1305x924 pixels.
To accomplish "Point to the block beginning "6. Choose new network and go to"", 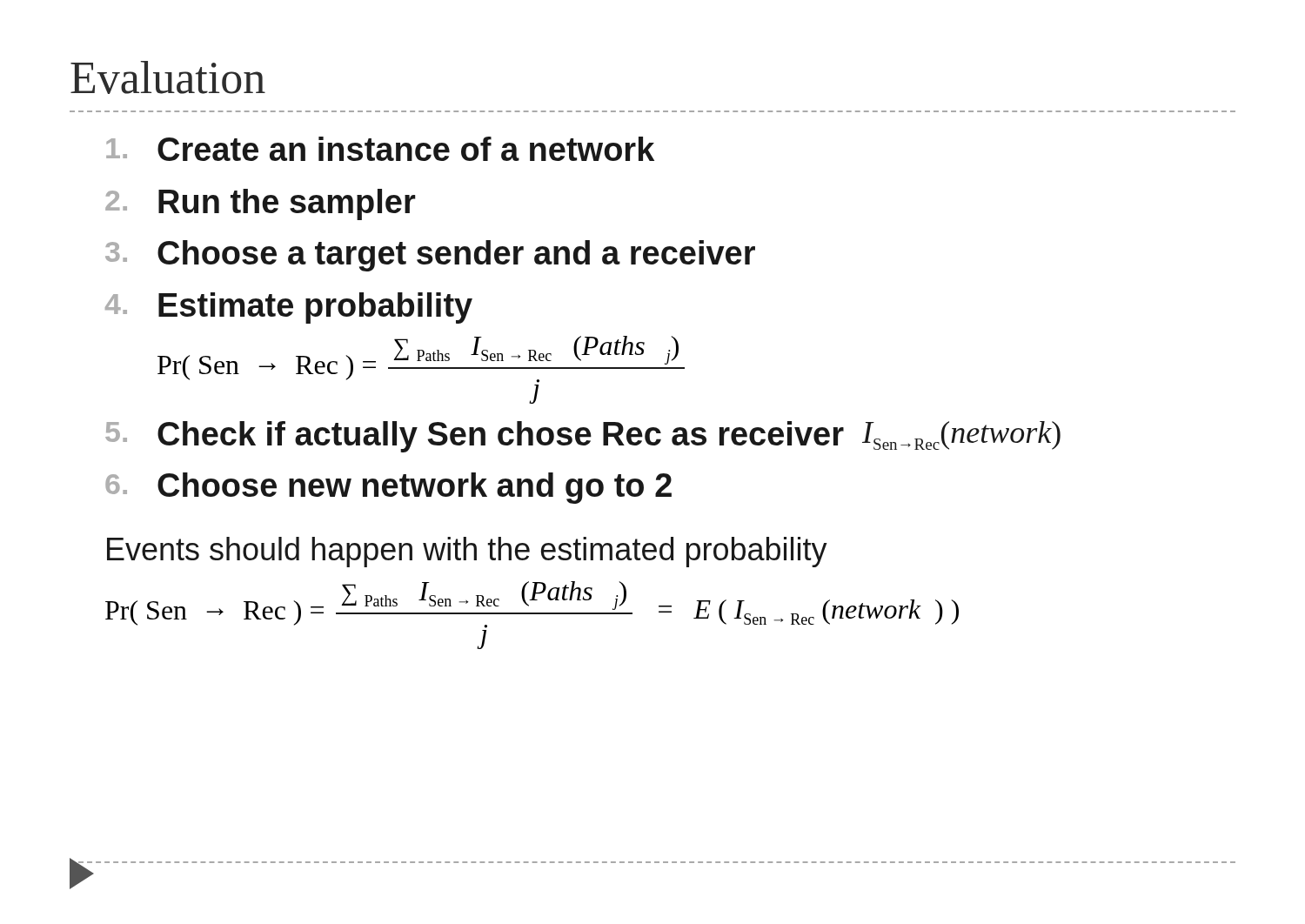I will pyautogui.click(x=389, y=486).
